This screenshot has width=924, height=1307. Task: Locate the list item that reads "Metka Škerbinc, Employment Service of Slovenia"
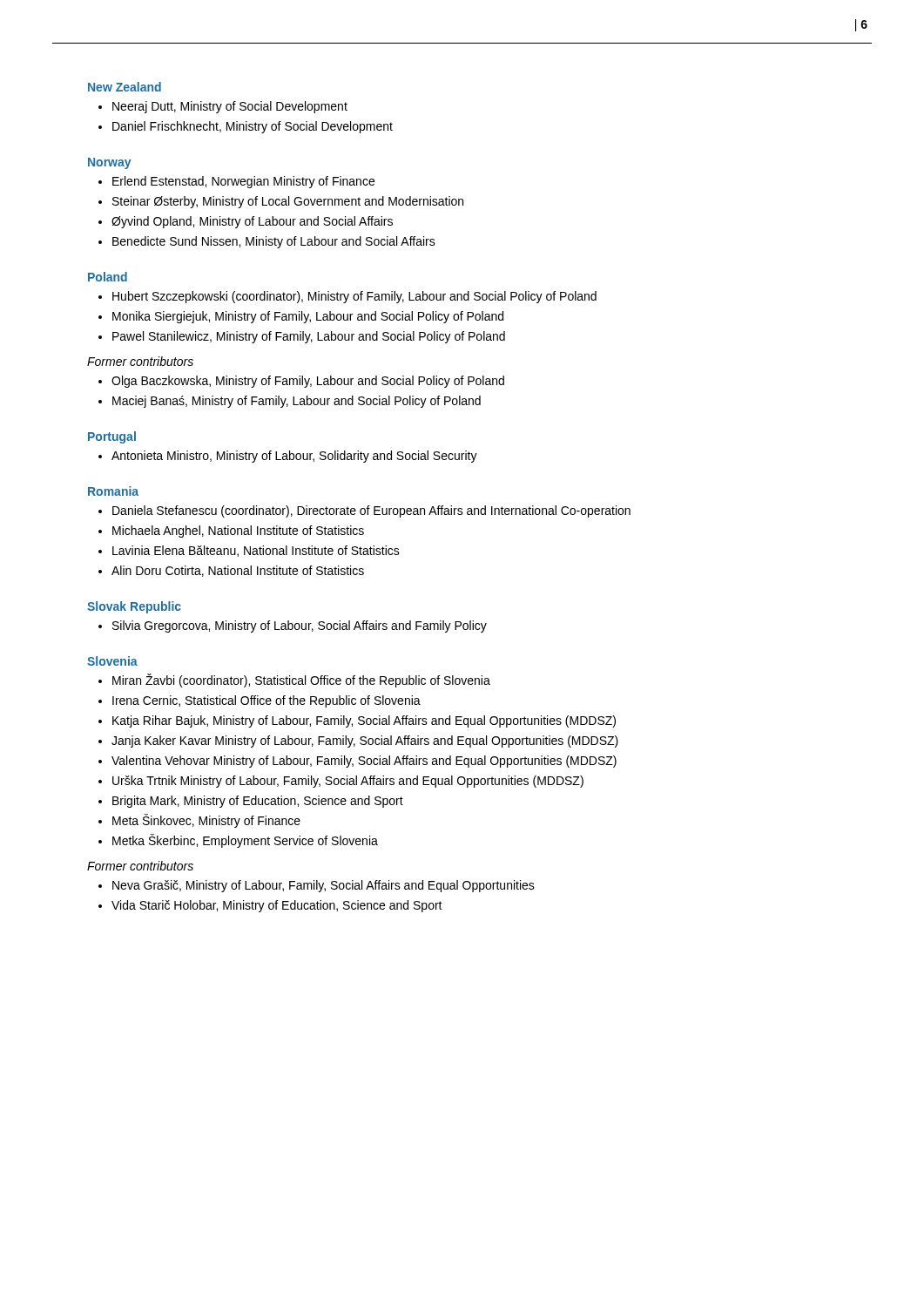(x=245, y=841)
